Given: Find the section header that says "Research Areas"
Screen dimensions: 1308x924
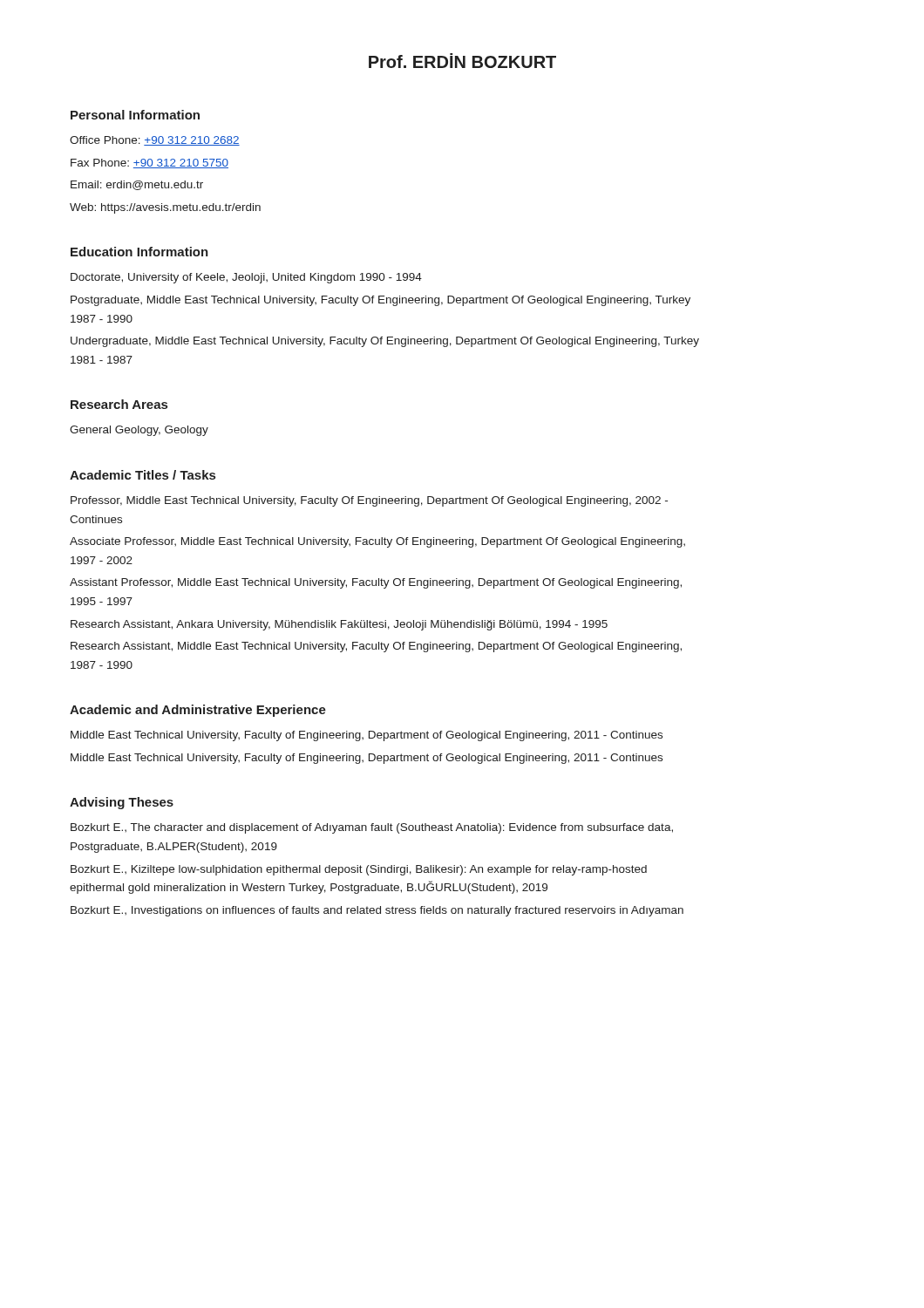Looking at the screenshot, I should pos(119,404).
